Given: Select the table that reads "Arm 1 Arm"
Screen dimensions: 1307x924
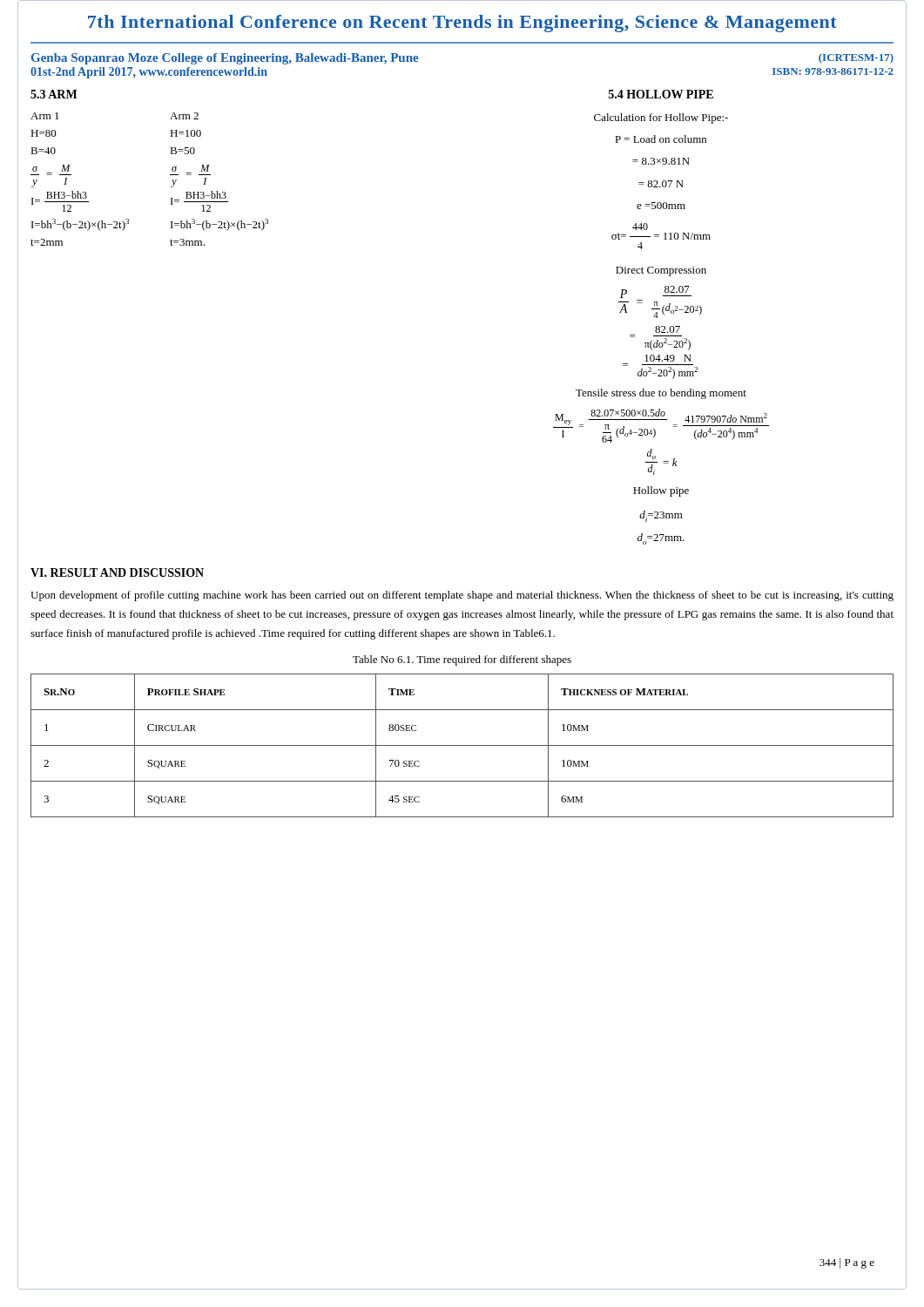Looking at the screenshot, I should pos(221,179).
